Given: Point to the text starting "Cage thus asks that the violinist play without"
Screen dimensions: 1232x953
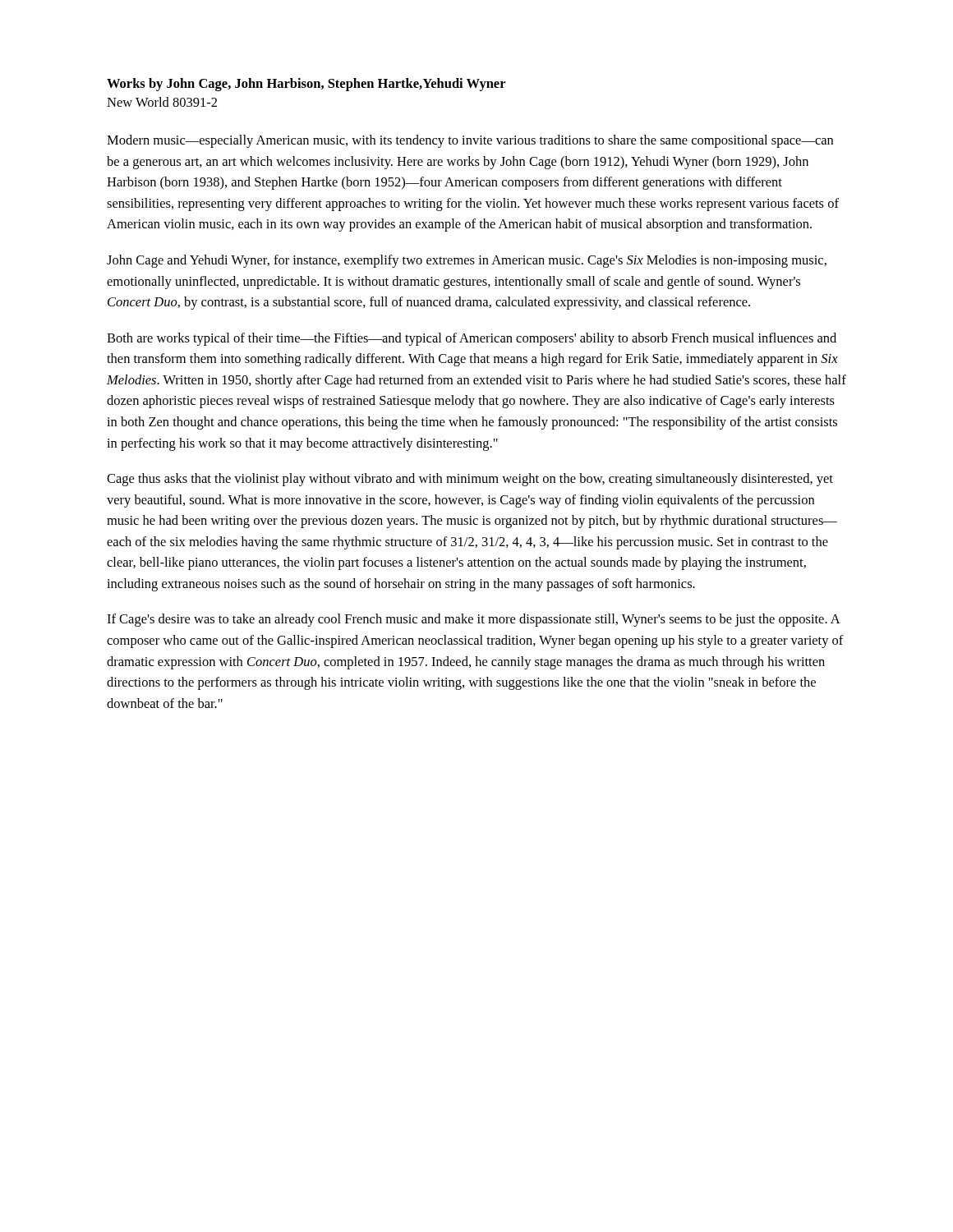Looking at the screenshot, I should point(476,531).
